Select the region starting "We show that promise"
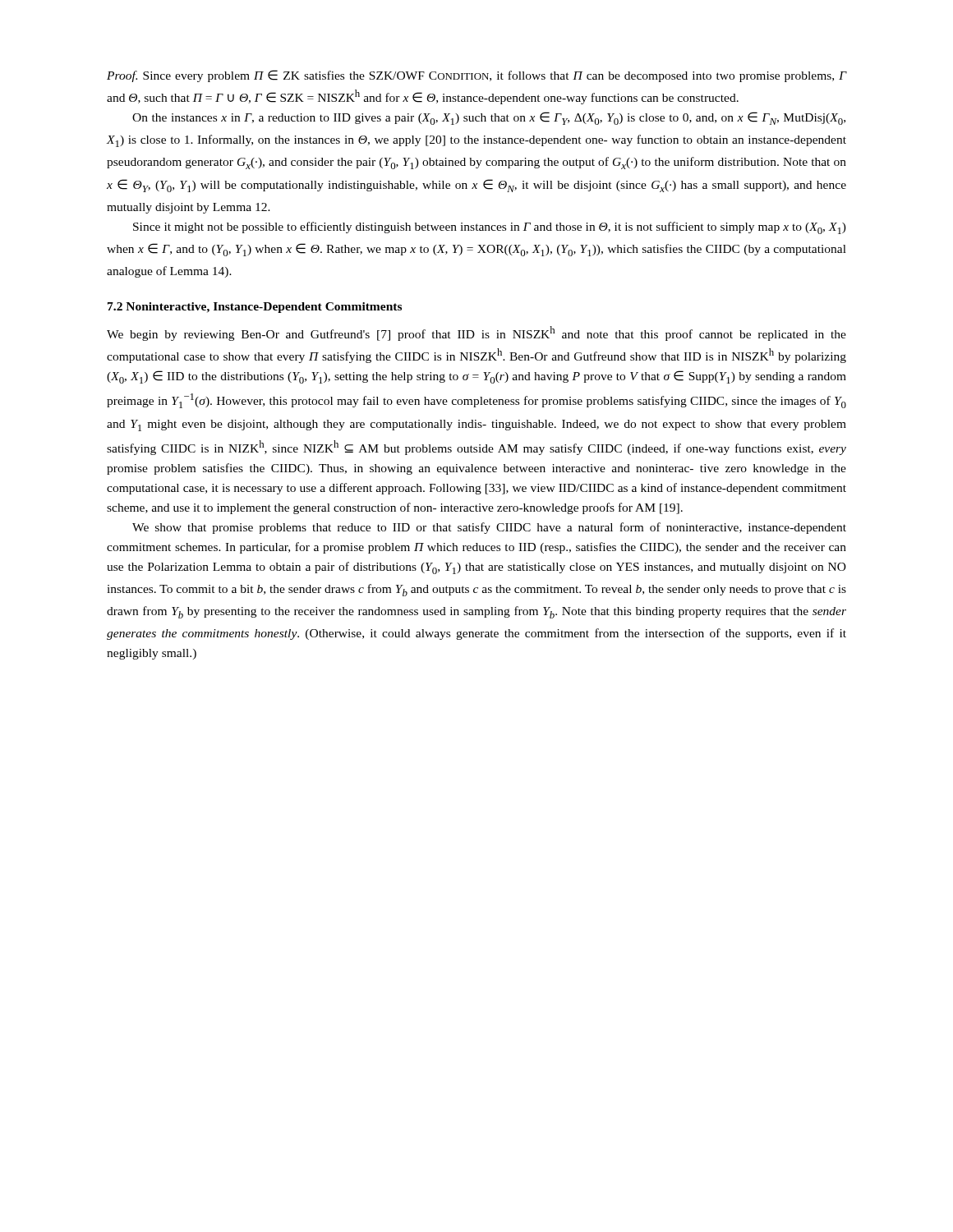The image size is (953, 1232). pos(476,590)
